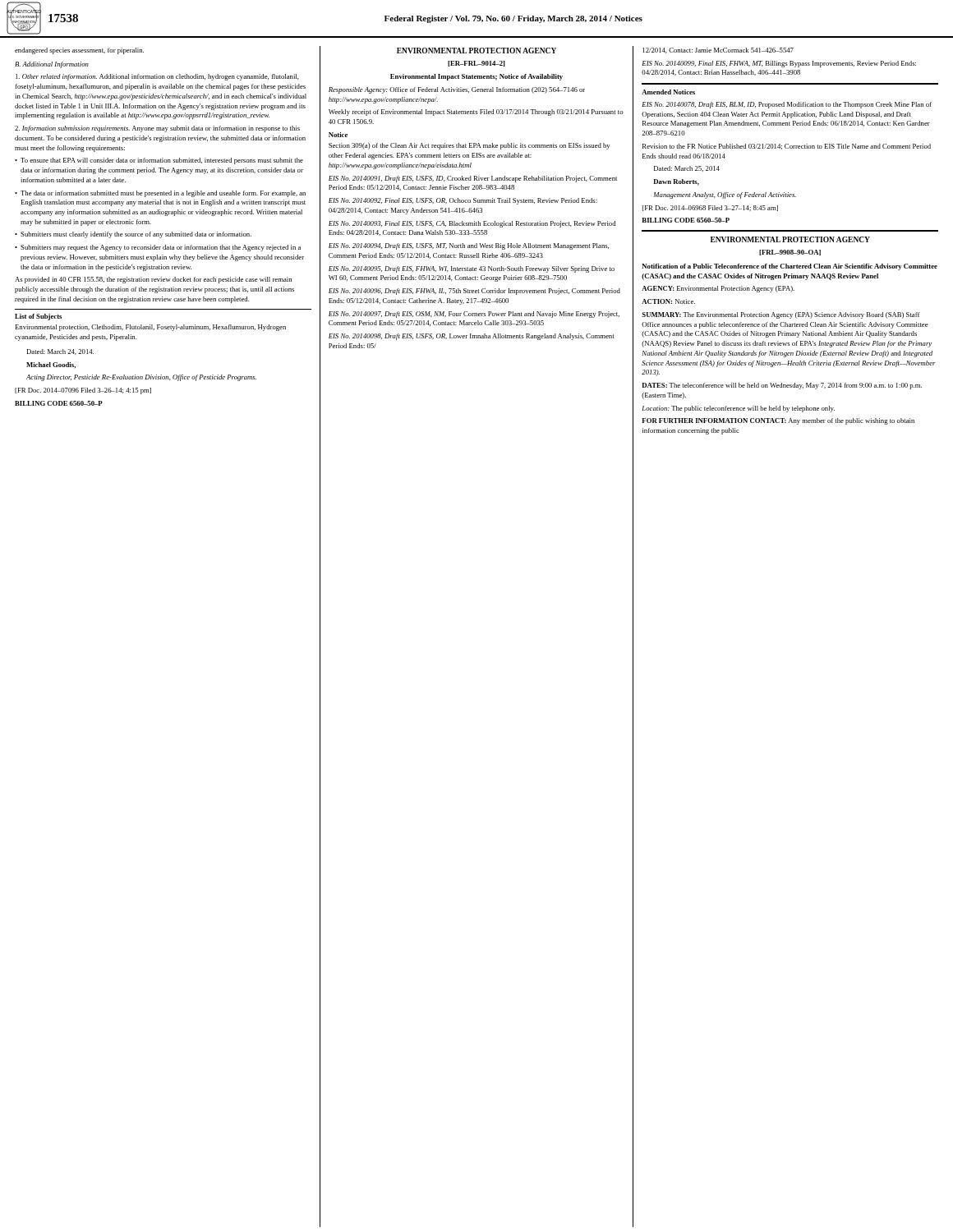Point to the text block starting "Section 309(a) of the"
Viewport: 953px width, 1232px height.
click(x=476, y=156)
